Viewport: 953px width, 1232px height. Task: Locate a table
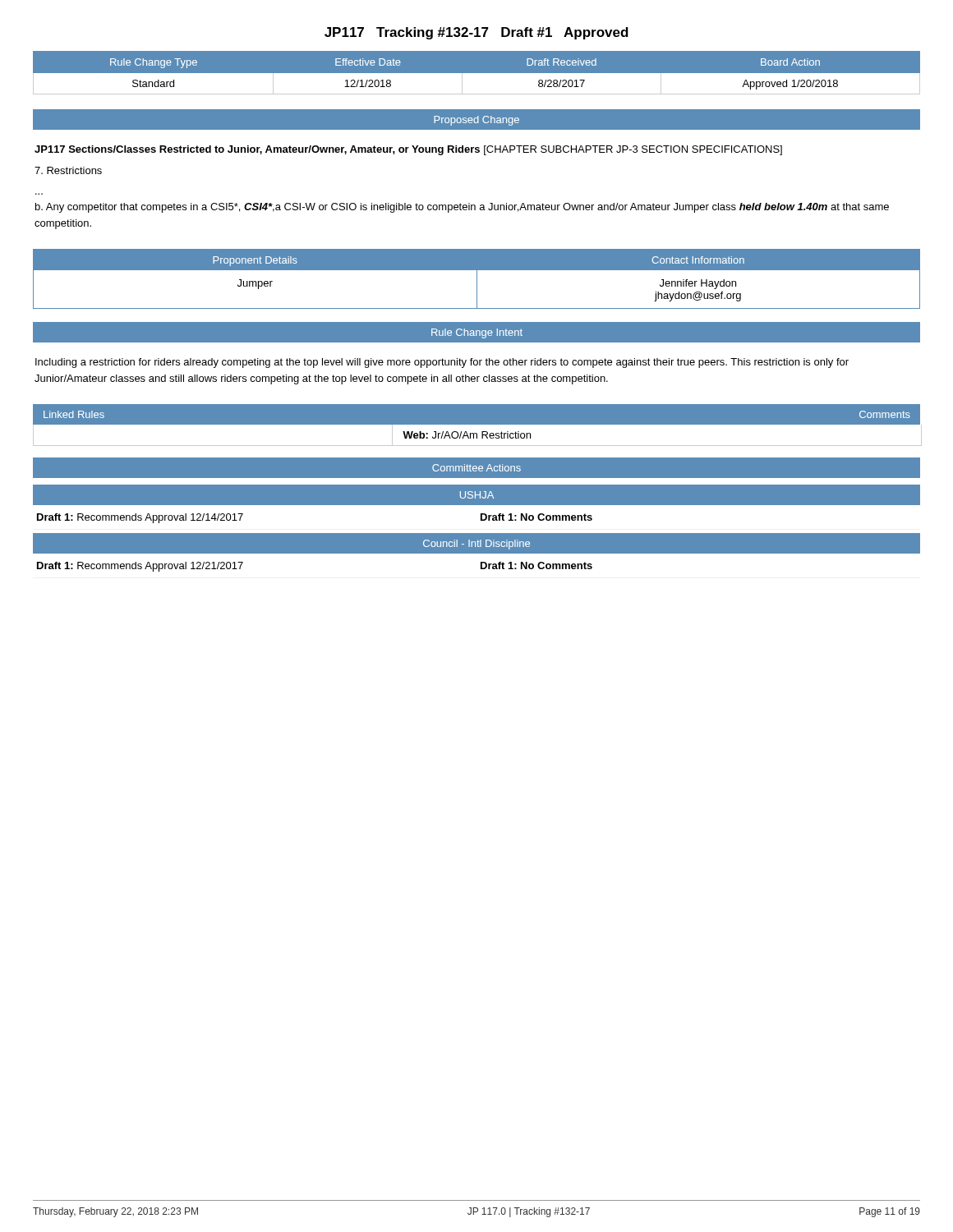[x=476, y=73]
